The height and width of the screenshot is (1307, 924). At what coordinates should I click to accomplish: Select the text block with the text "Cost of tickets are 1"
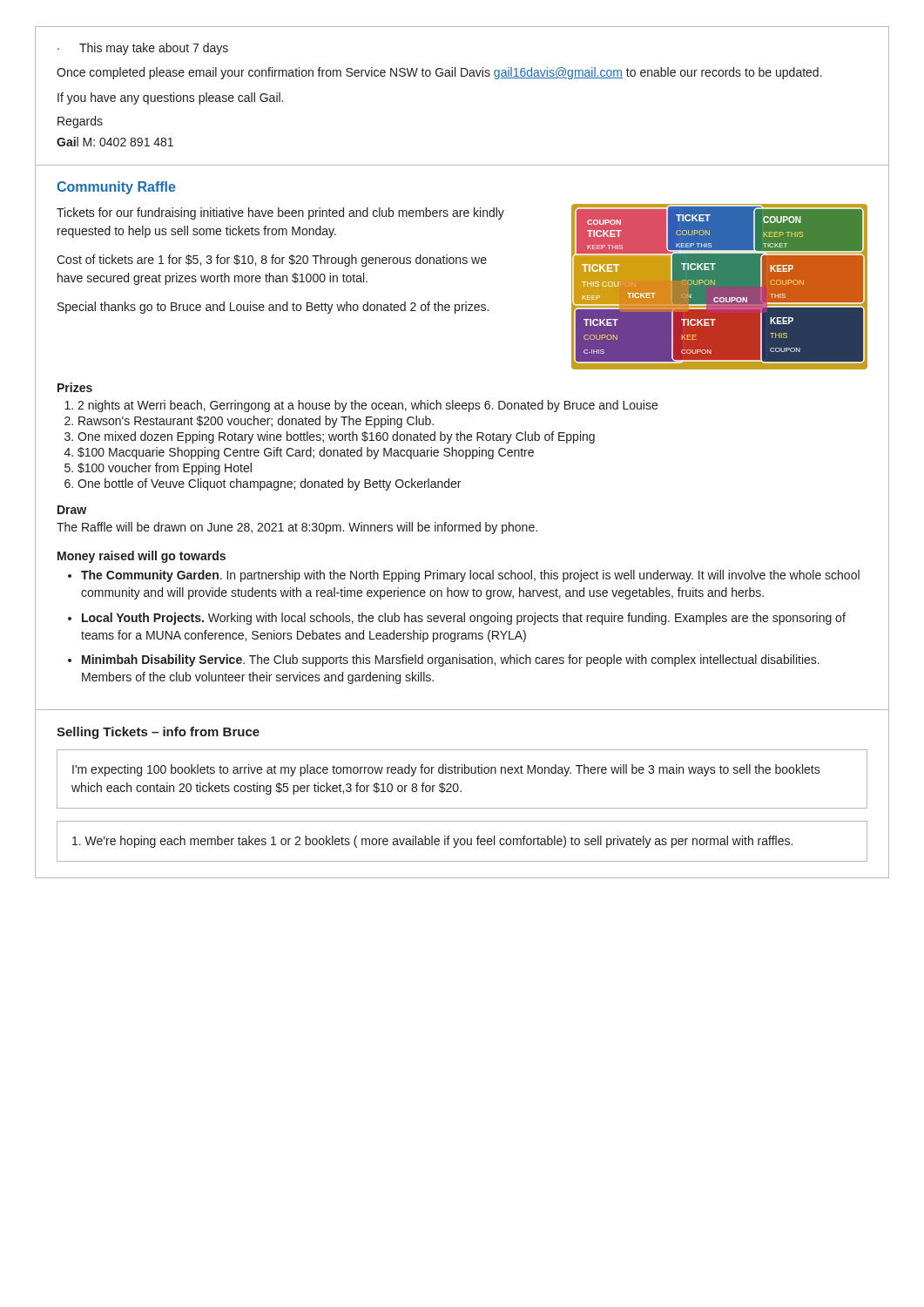coord(272,269)
